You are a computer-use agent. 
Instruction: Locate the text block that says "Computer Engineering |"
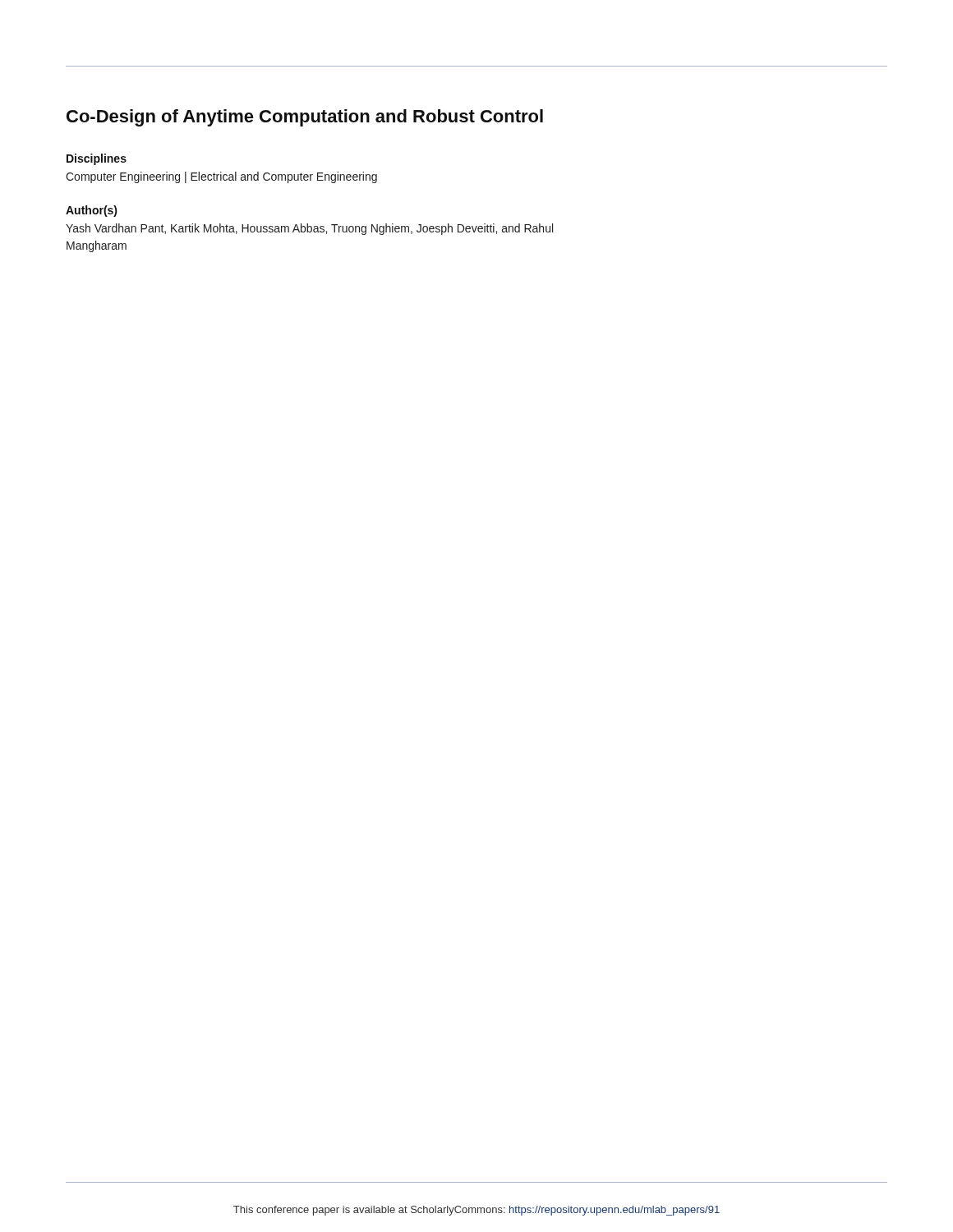[x=221, y=177]
